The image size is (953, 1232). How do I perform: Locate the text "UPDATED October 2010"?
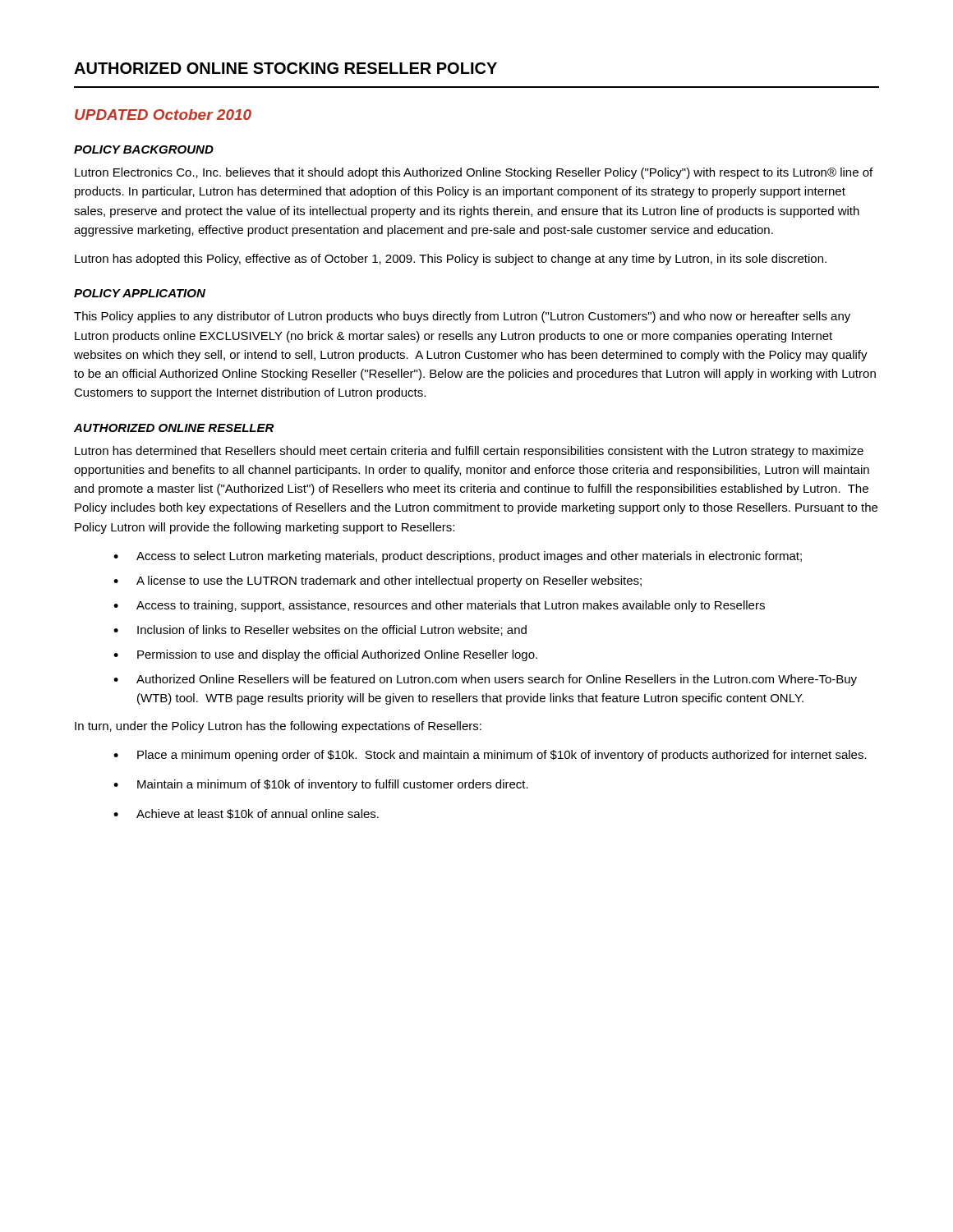point(163,115)
